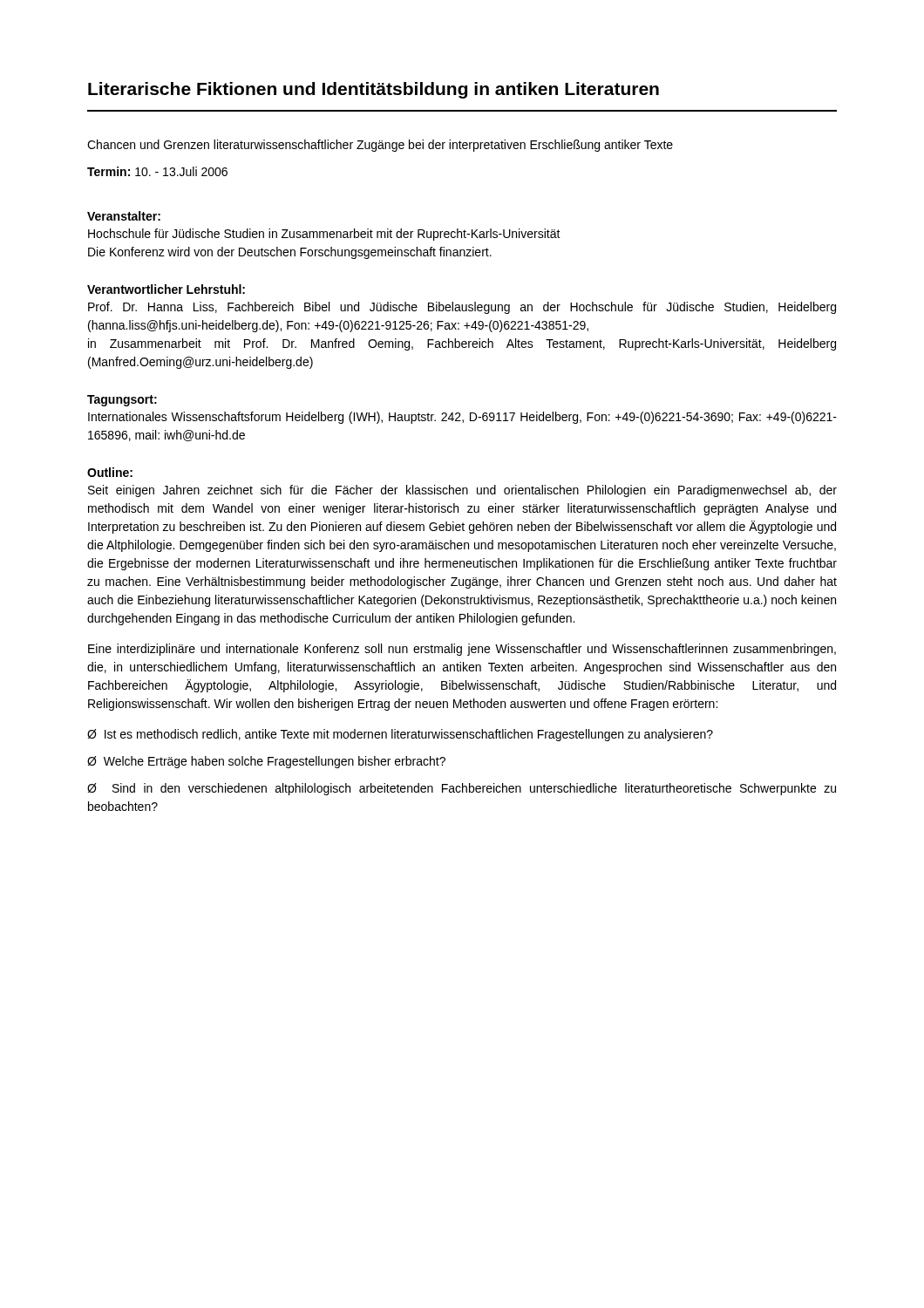Find the text block that says "Eine interdiziplinäre und internationale"

pos(462,676)
